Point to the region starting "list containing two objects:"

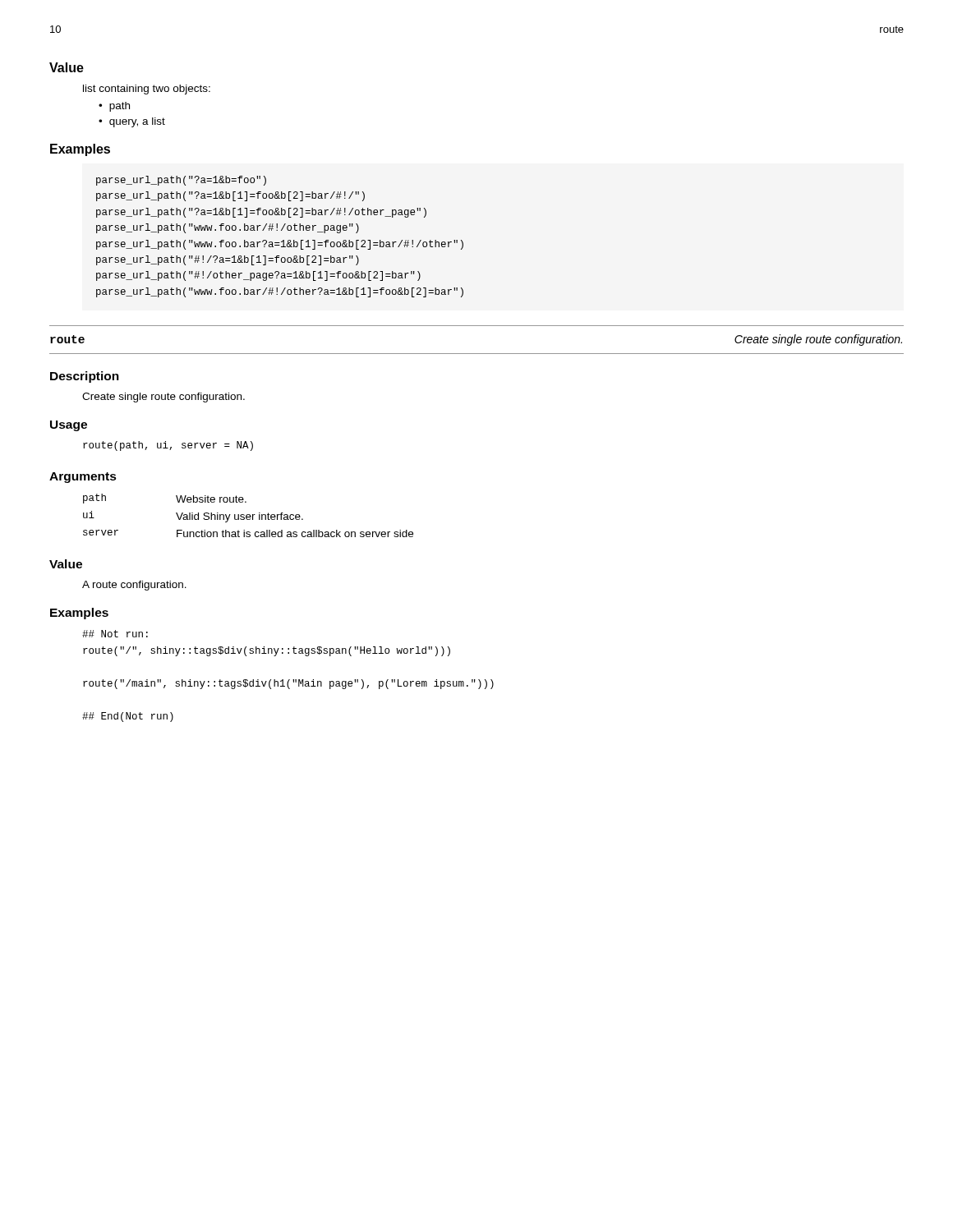[x=147, y=88]
